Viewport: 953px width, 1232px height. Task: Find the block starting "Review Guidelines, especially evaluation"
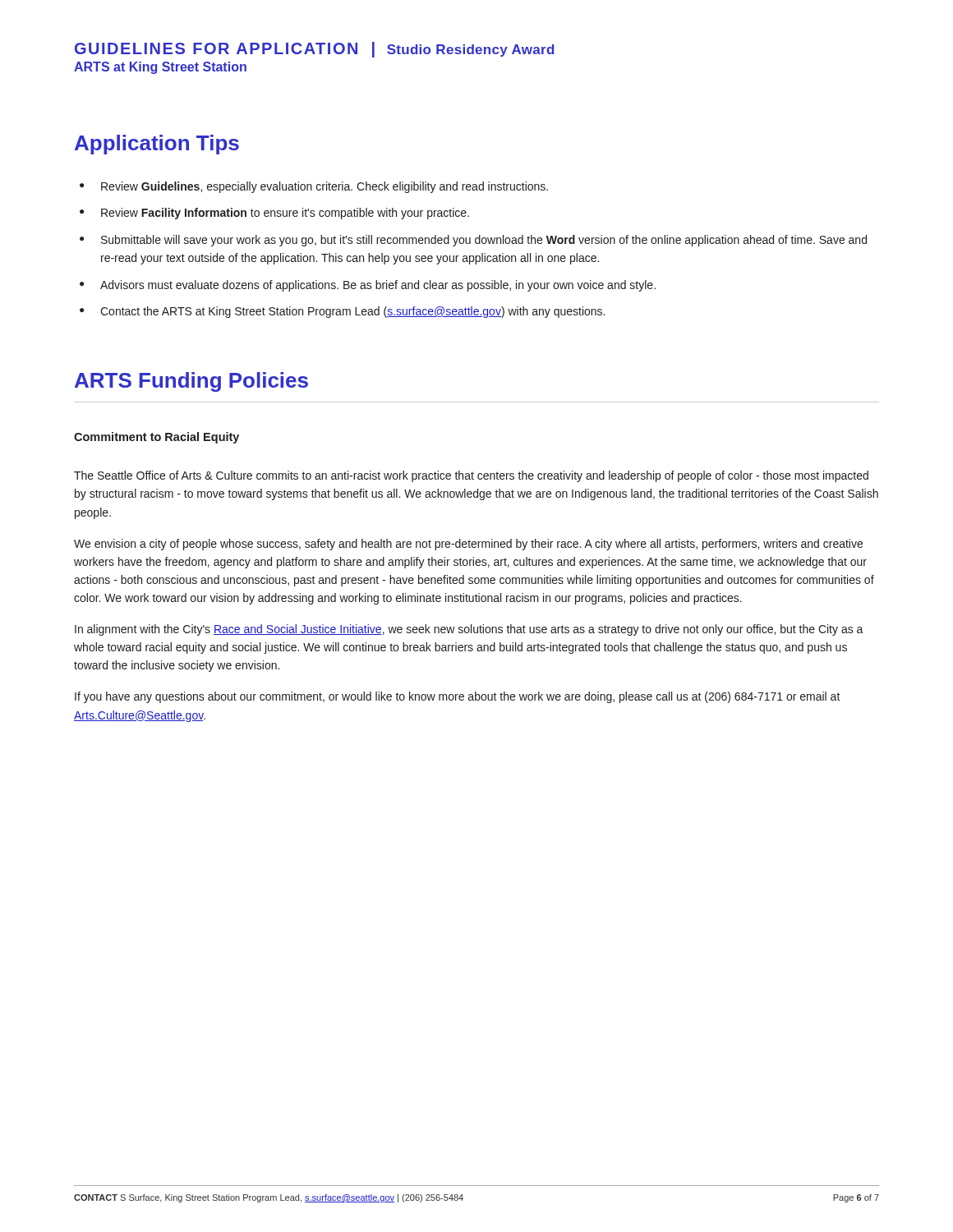tap(325, 186)
